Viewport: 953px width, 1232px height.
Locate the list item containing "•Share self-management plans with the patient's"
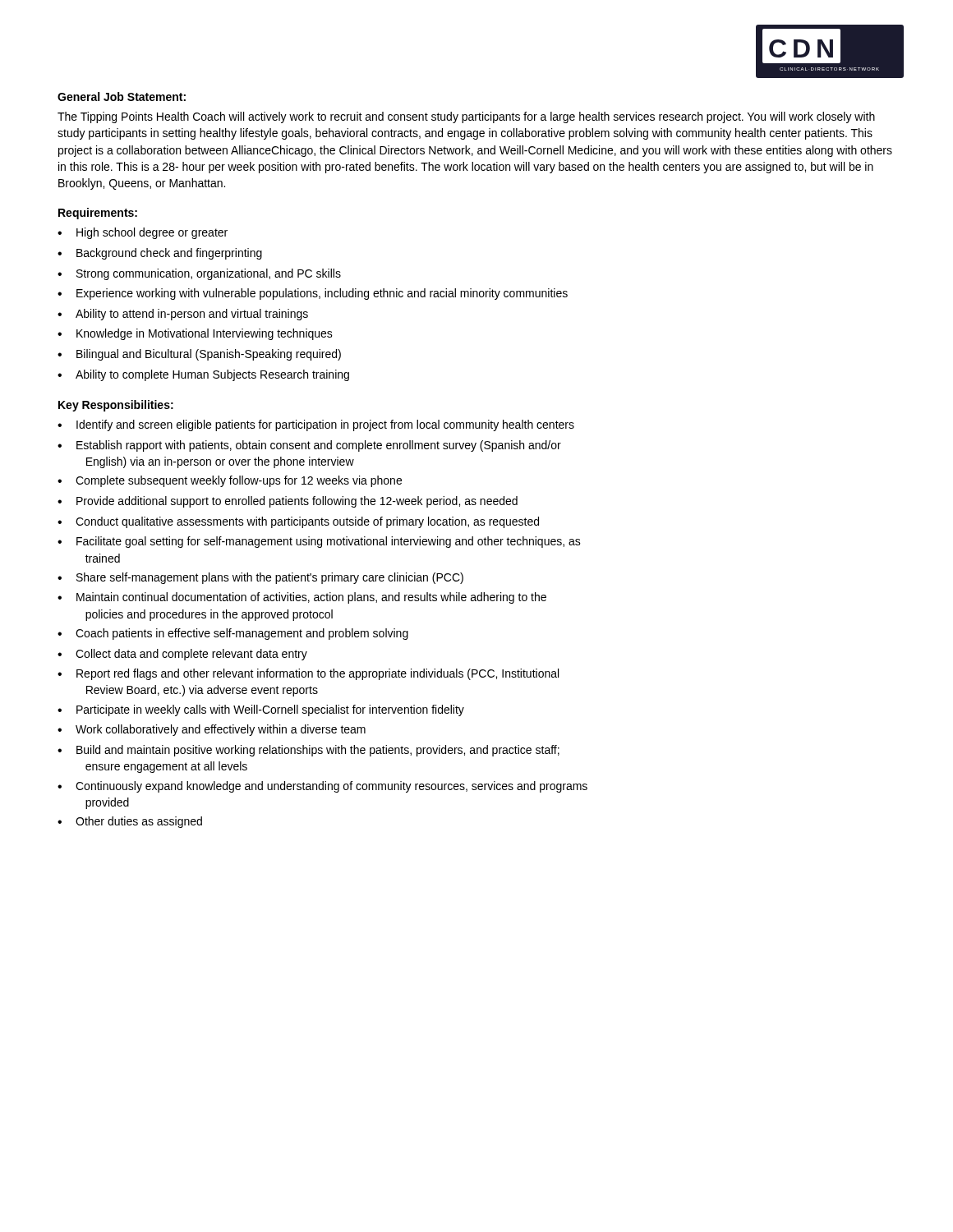(261, 578)
